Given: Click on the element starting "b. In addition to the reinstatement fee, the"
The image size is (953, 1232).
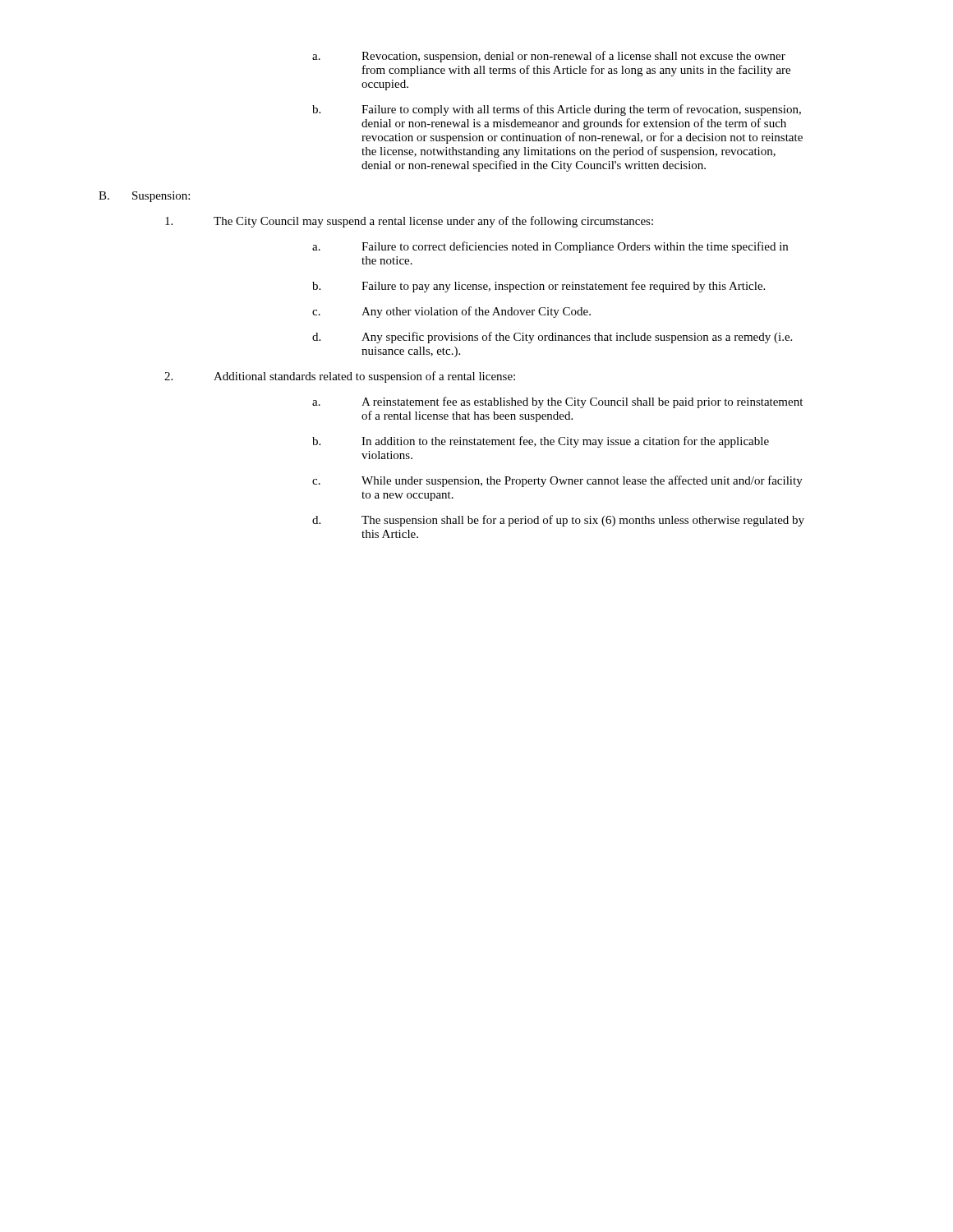Looking at the screenshot, I should pyautogui.click(x=559, y=448).
